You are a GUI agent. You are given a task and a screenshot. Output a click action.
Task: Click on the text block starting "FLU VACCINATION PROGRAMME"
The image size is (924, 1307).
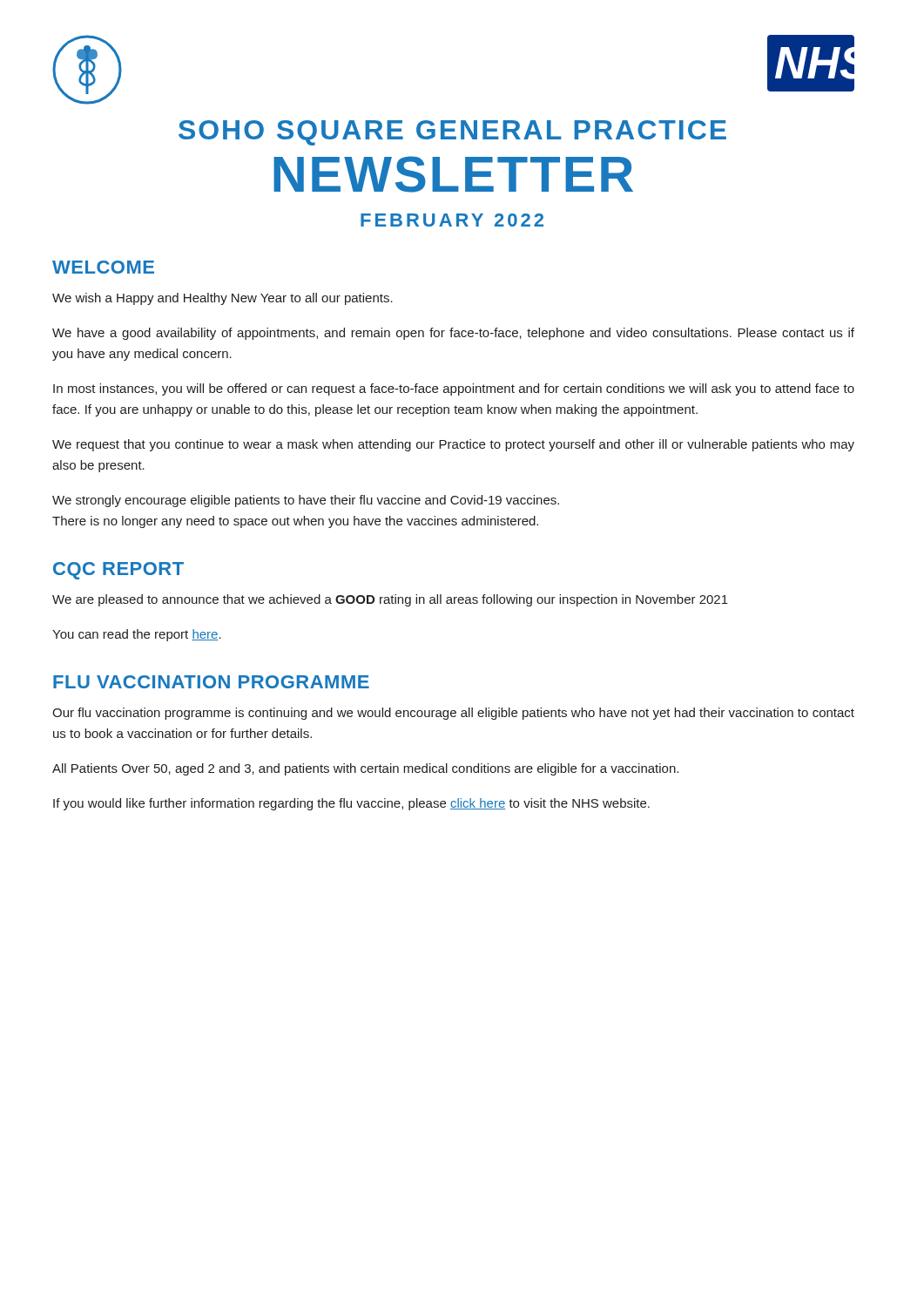211,682
